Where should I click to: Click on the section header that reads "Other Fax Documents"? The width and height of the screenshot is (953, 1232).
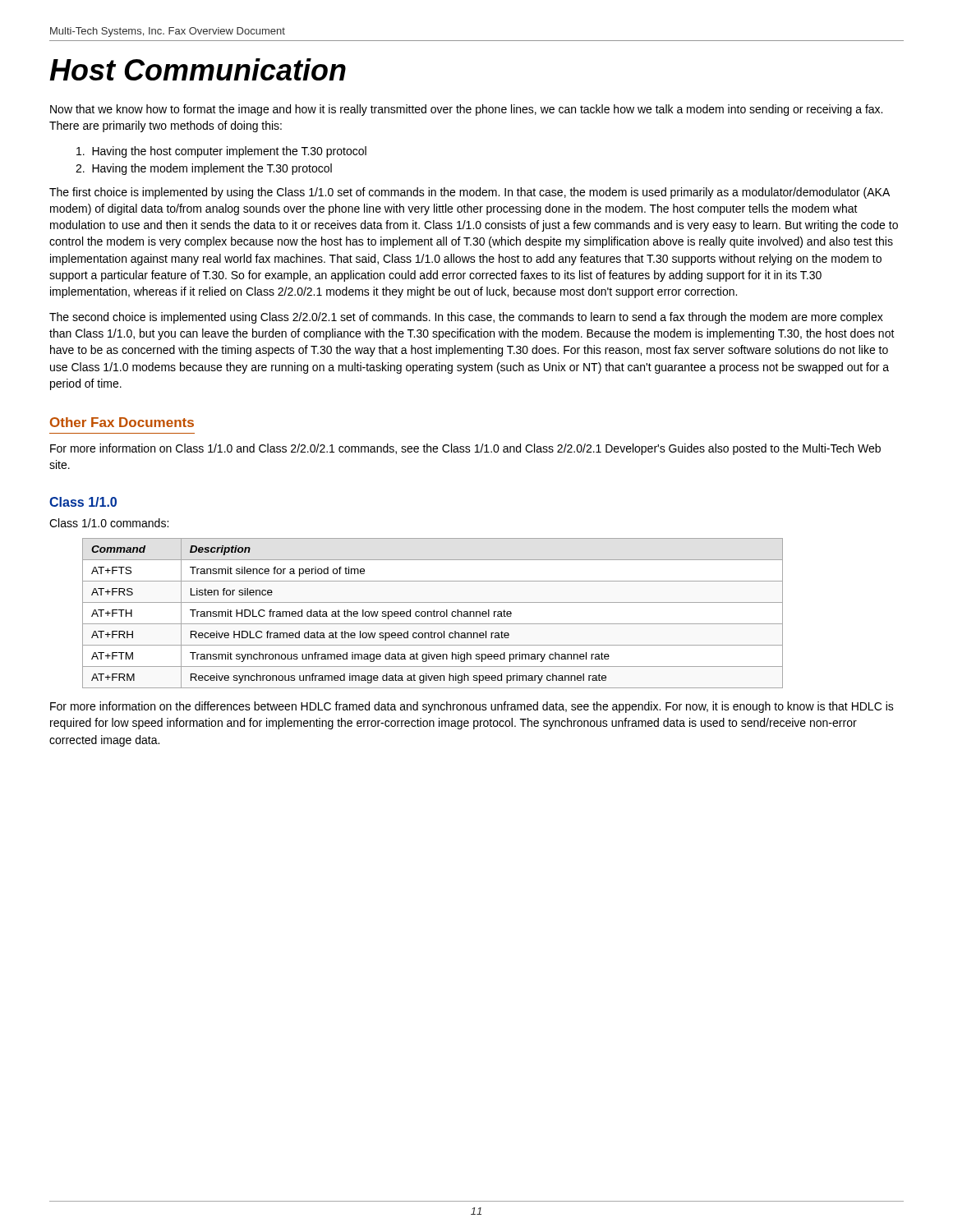click(x=122, y=424)
